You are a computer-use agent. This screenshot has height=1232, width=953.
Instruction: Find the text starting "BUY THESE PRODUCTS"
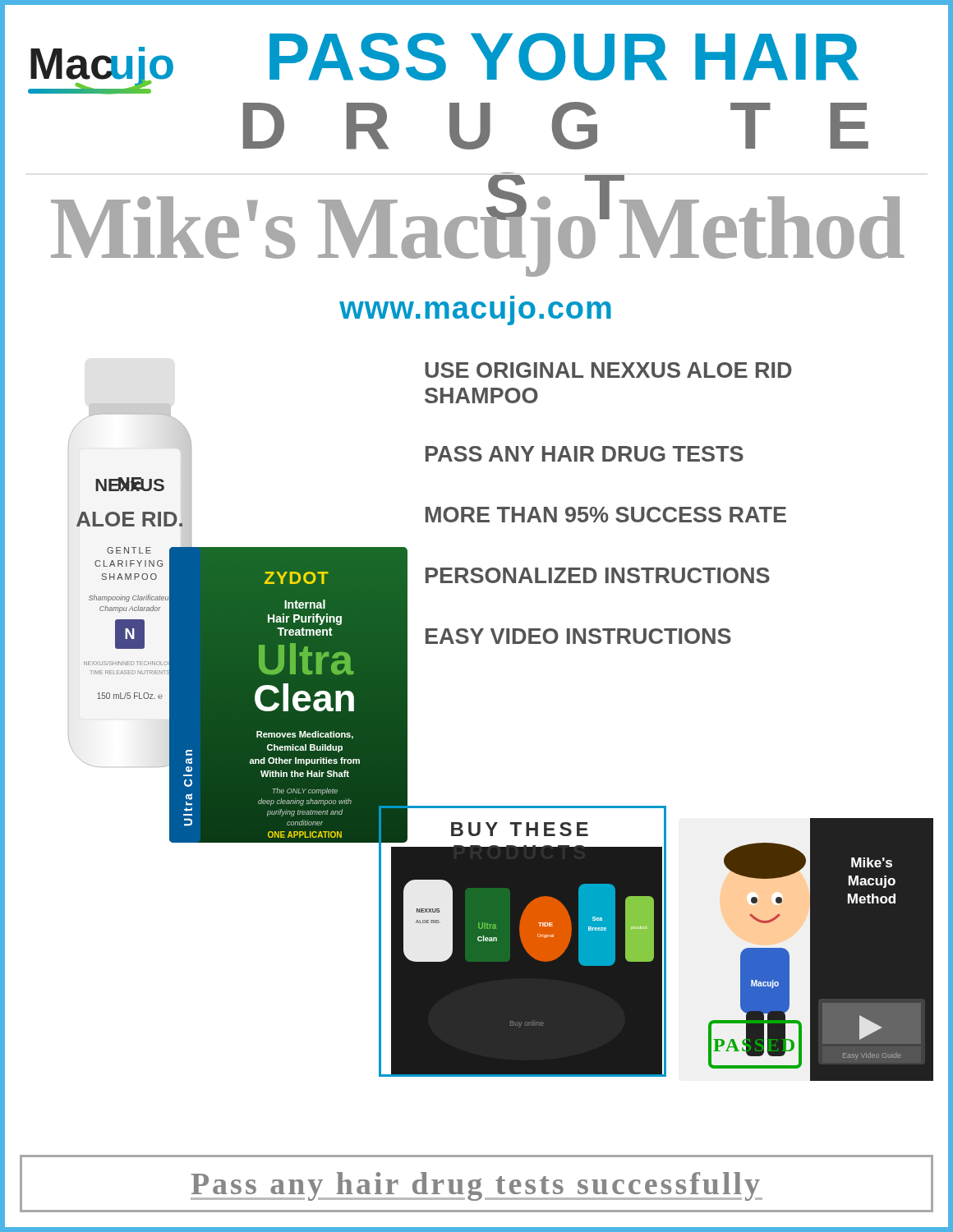[521, 841]
